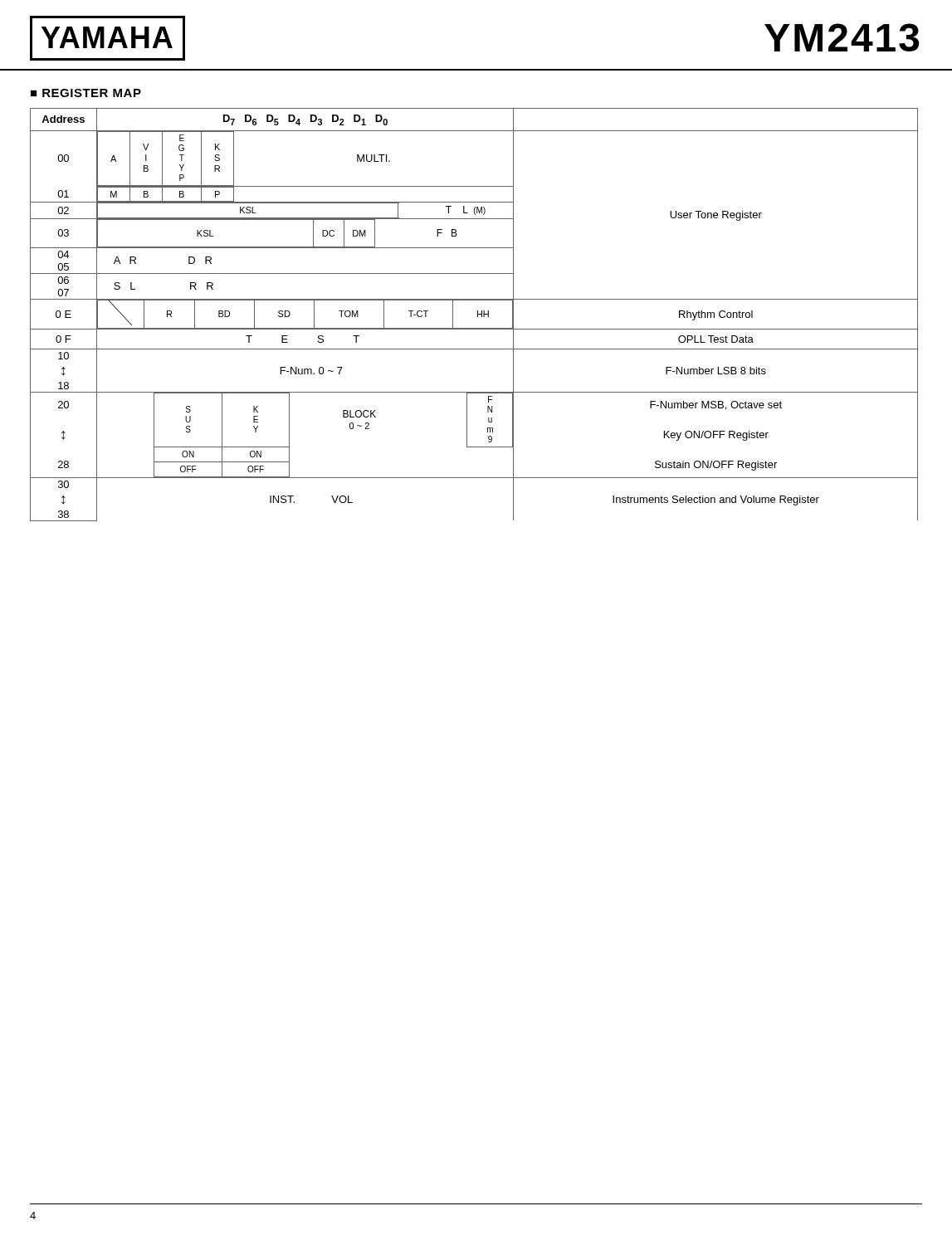Click where it says "■ REGISTER MAP"
This screenshot has height=1245, width=952.
(86, 93)
